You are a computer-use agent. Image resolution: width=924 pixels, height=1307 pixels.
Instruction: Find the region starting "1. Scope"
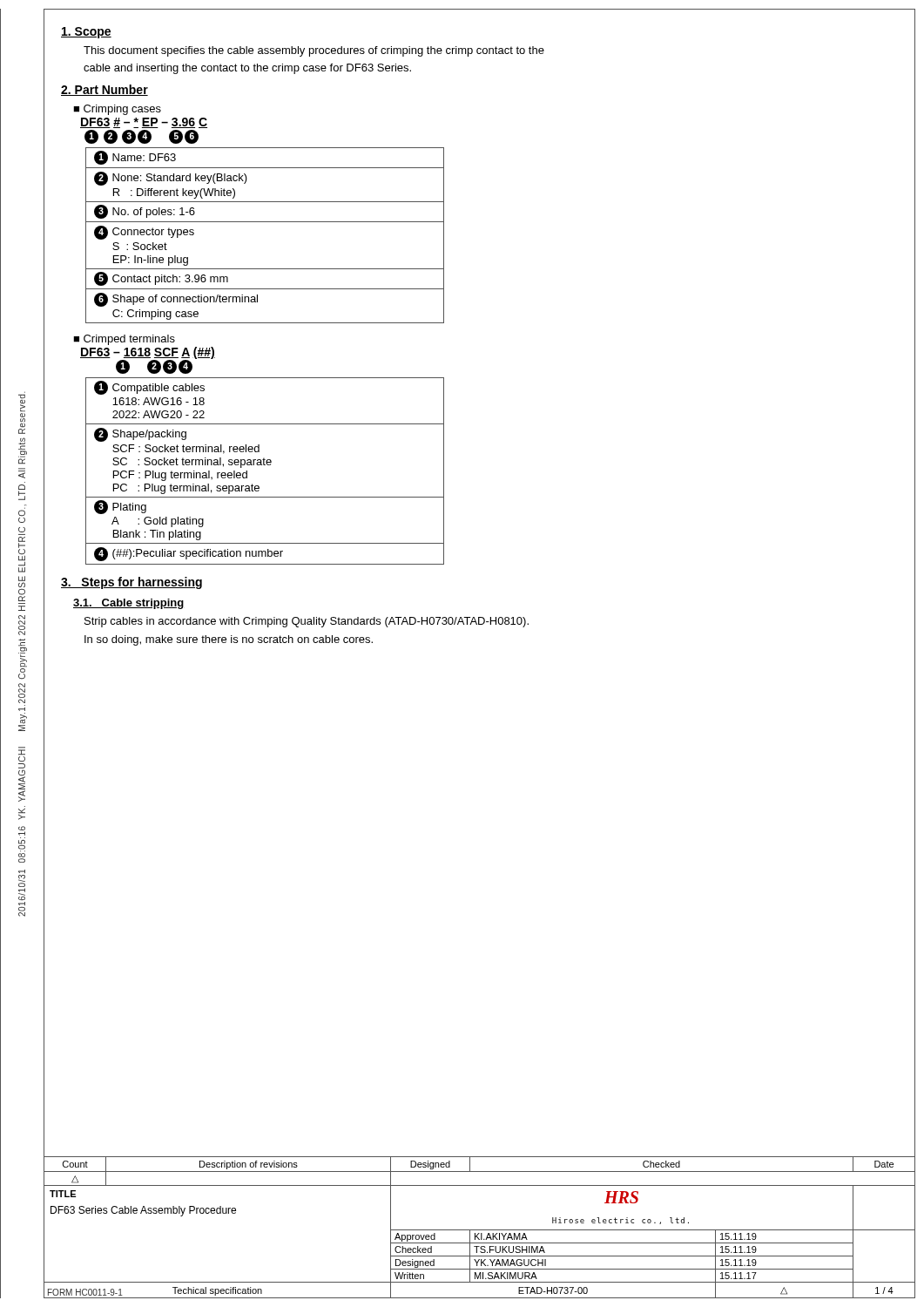click(x=86, y=31)
